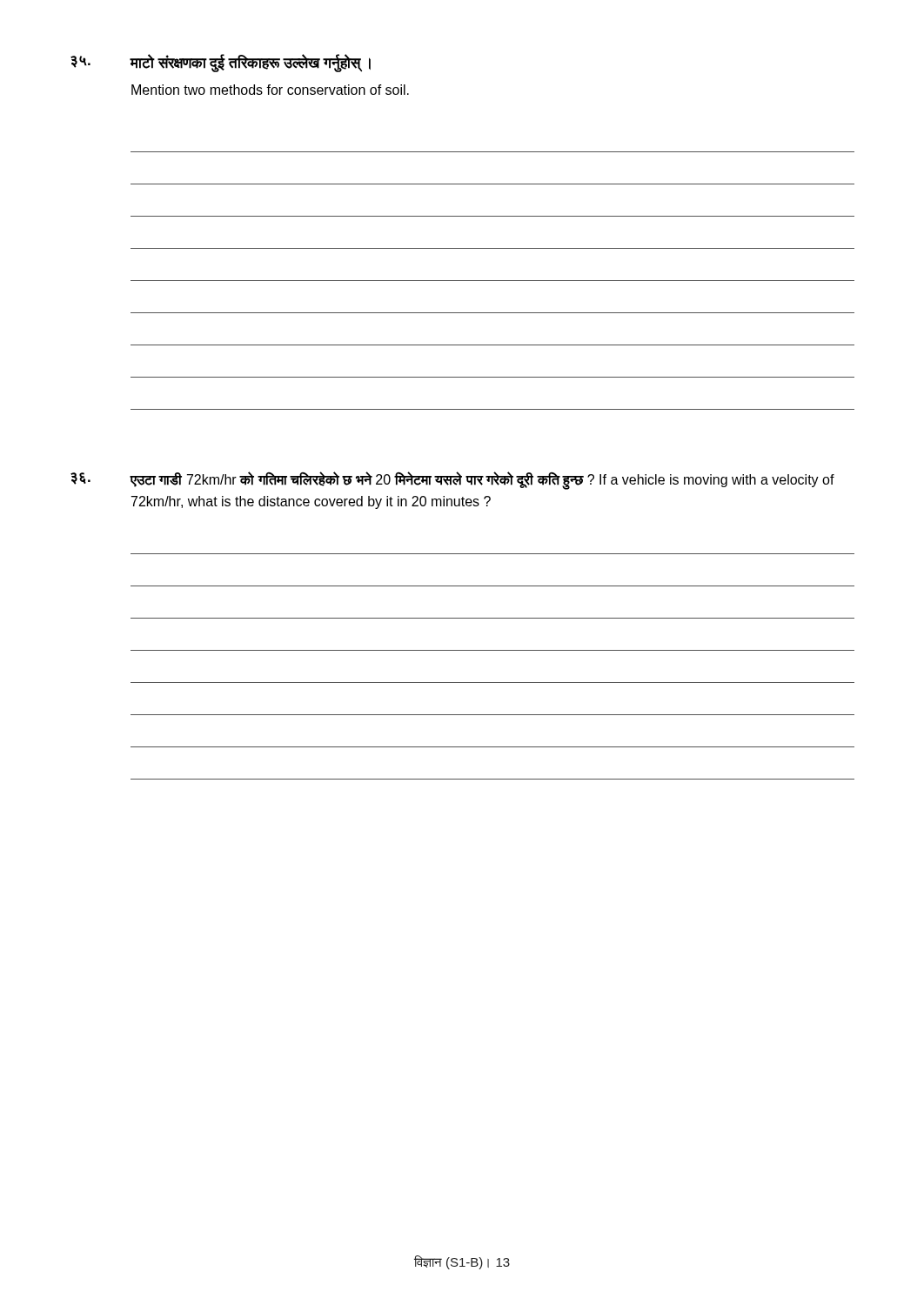Point to the block beginning "३६. एउटा गाडी 72km/hr को गतिमा चलिरहेको"
Viewport: 924px width, 1305px height.
pyautogui.click(x=462, y=624)
